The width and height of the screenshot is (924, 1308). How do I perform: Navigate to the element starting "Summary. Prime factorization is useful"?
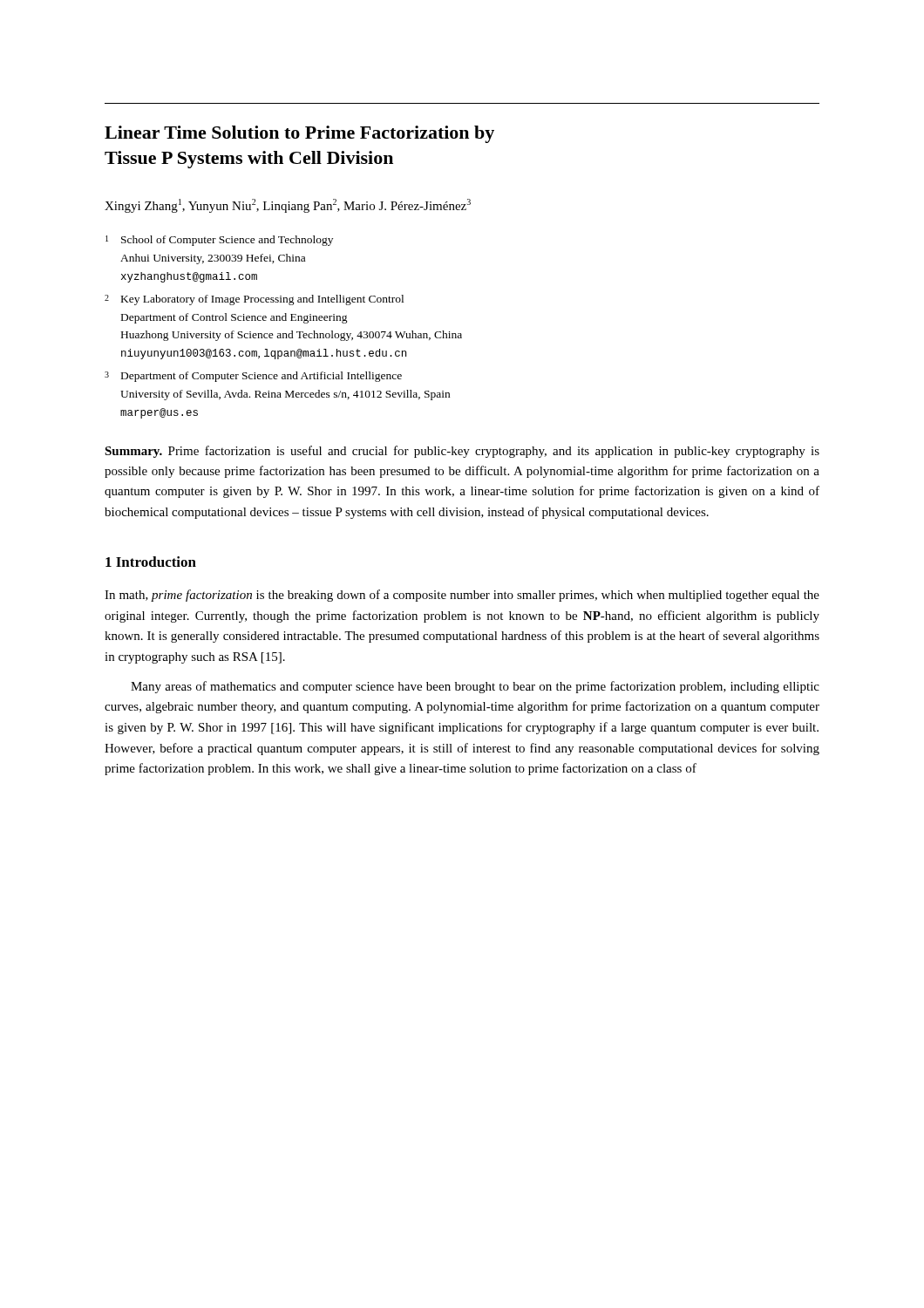(x=462, y=481)
